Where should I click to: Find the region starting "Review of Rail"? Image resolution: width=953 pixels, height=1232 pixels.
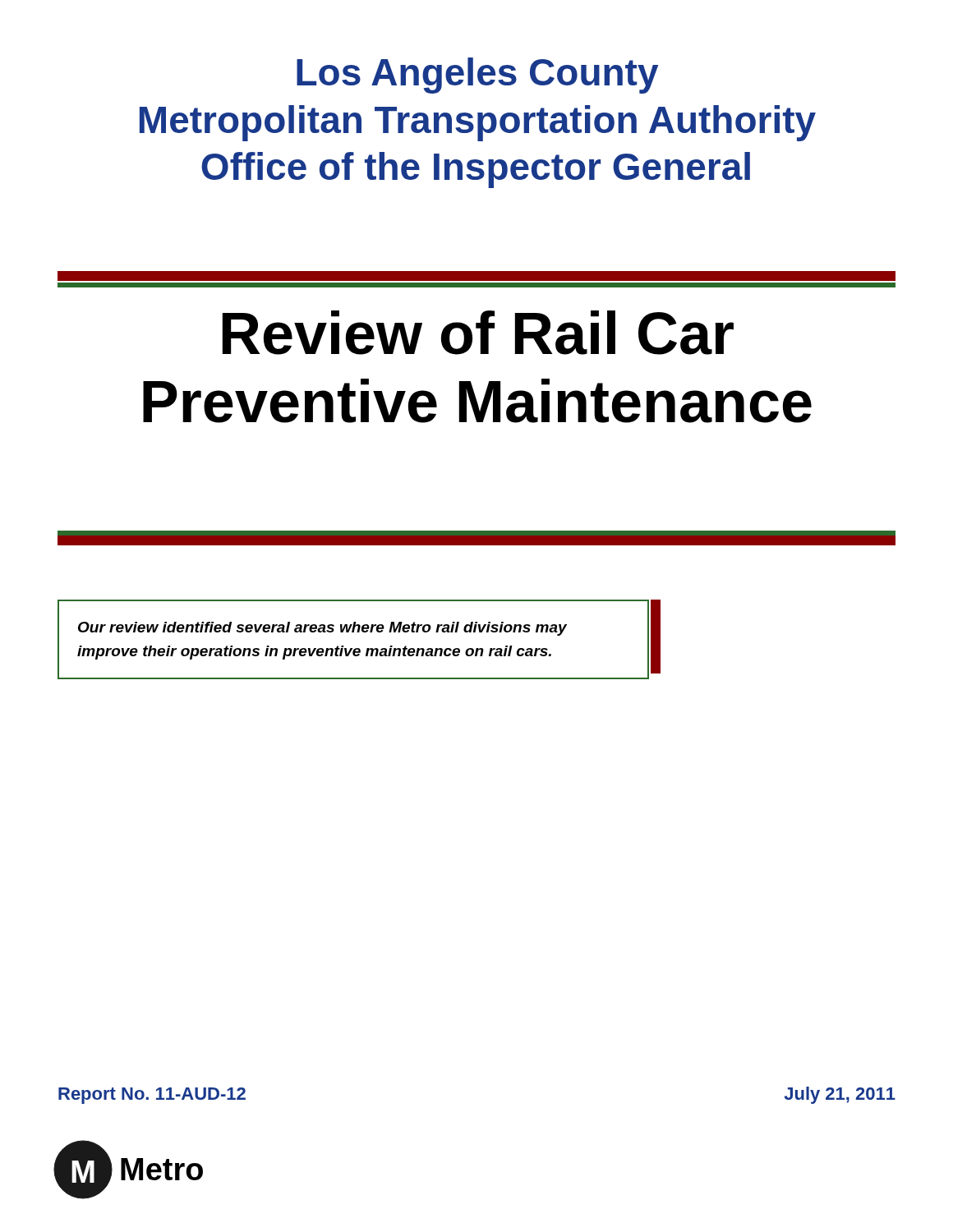point(476,368)
